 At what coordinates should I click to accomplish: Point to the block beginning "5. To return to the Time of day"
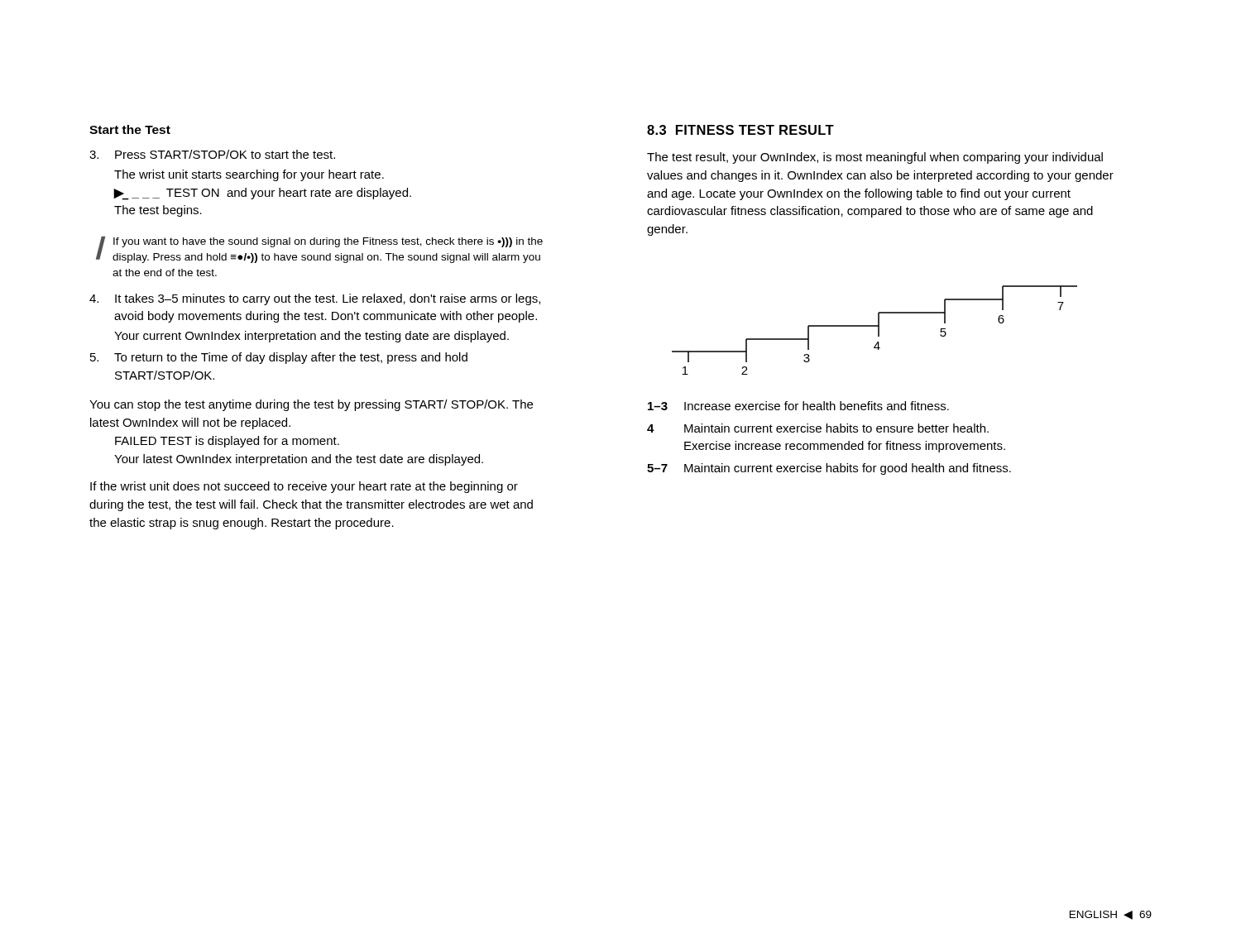tap(321, 366)
